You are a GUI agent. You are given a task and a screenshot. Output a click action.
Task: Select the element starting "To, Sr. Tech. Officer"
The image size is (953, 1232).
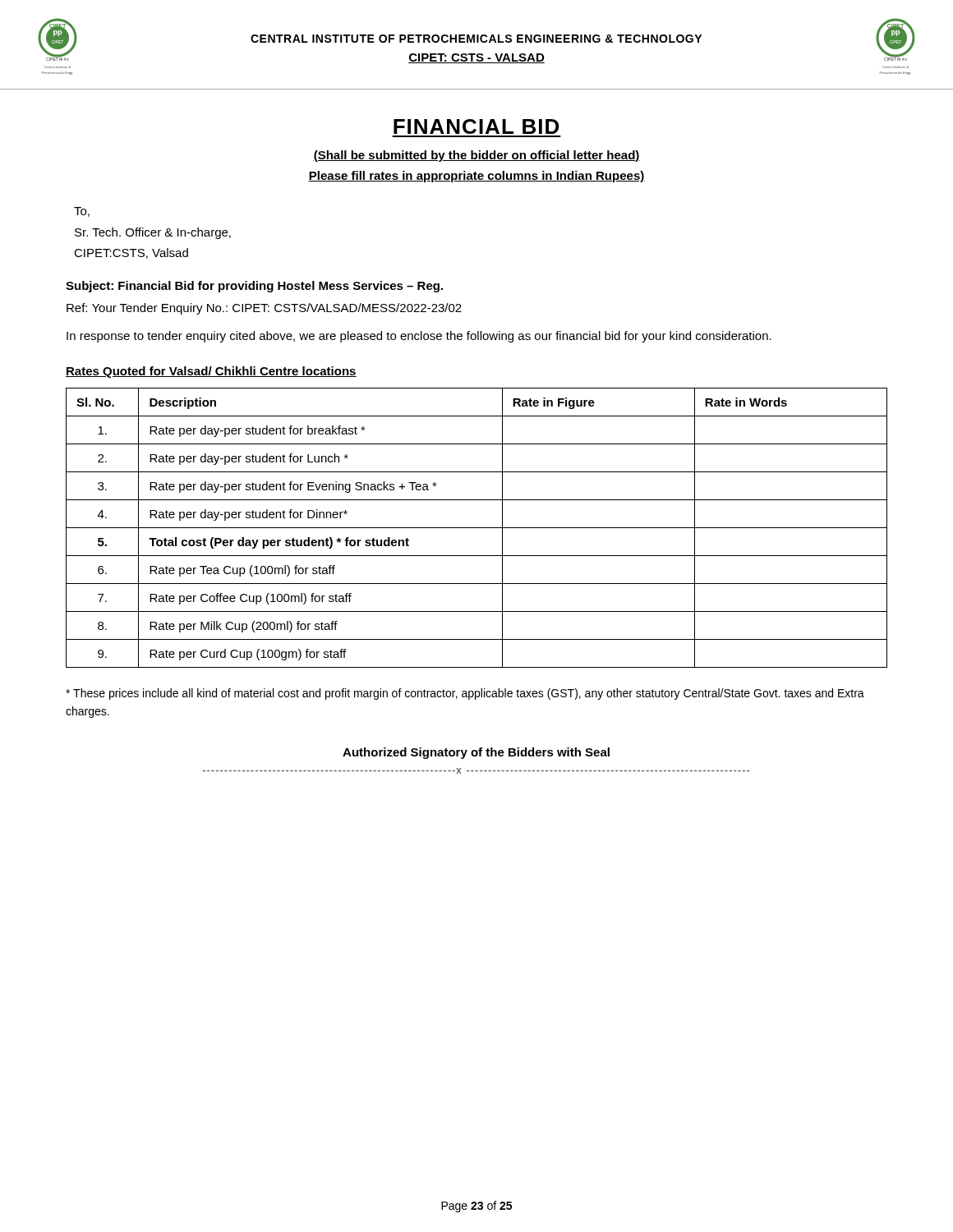[153, 232]
